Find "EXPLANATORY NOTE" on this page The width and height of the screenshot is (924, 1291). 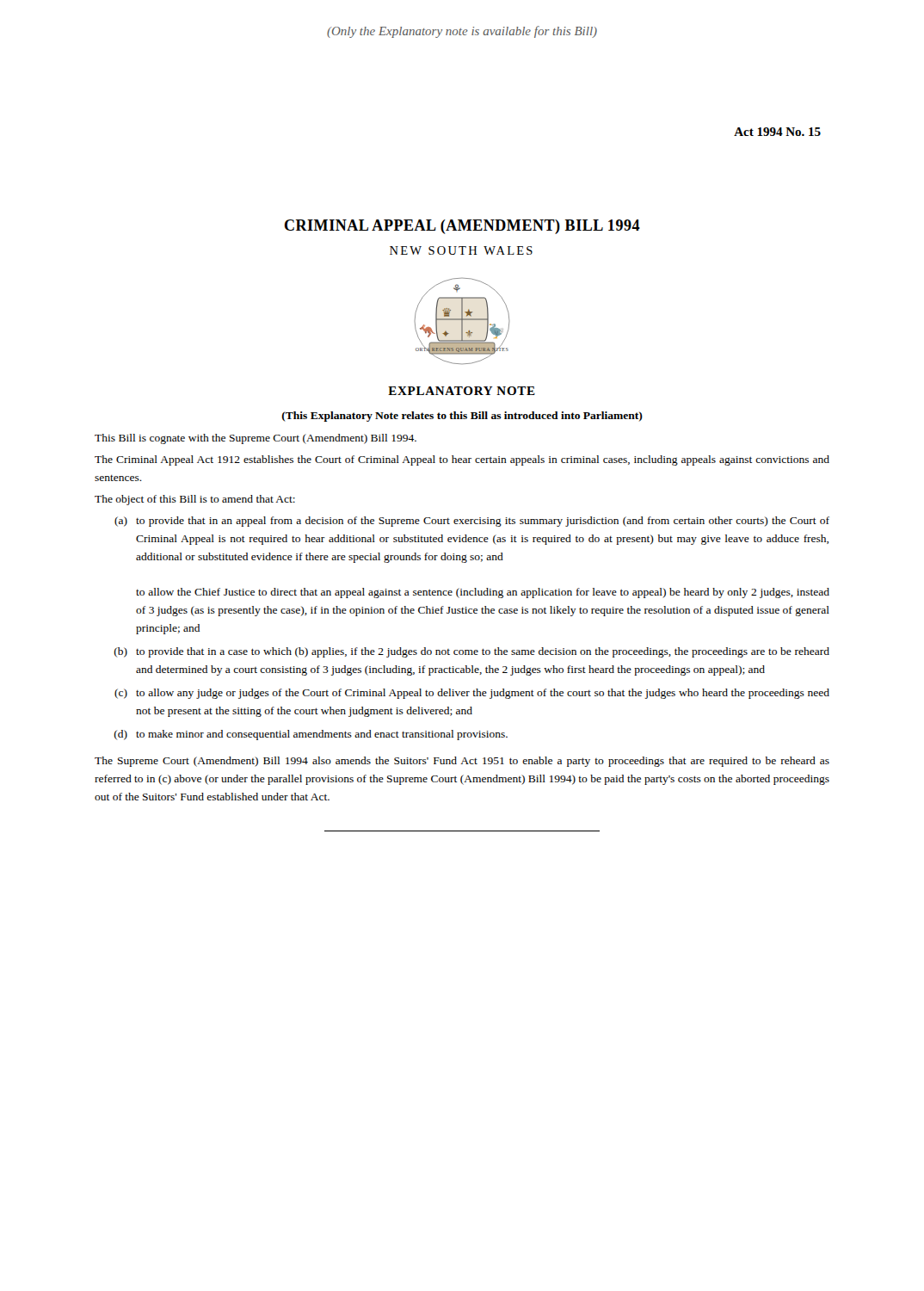click(x=462, y=391)
